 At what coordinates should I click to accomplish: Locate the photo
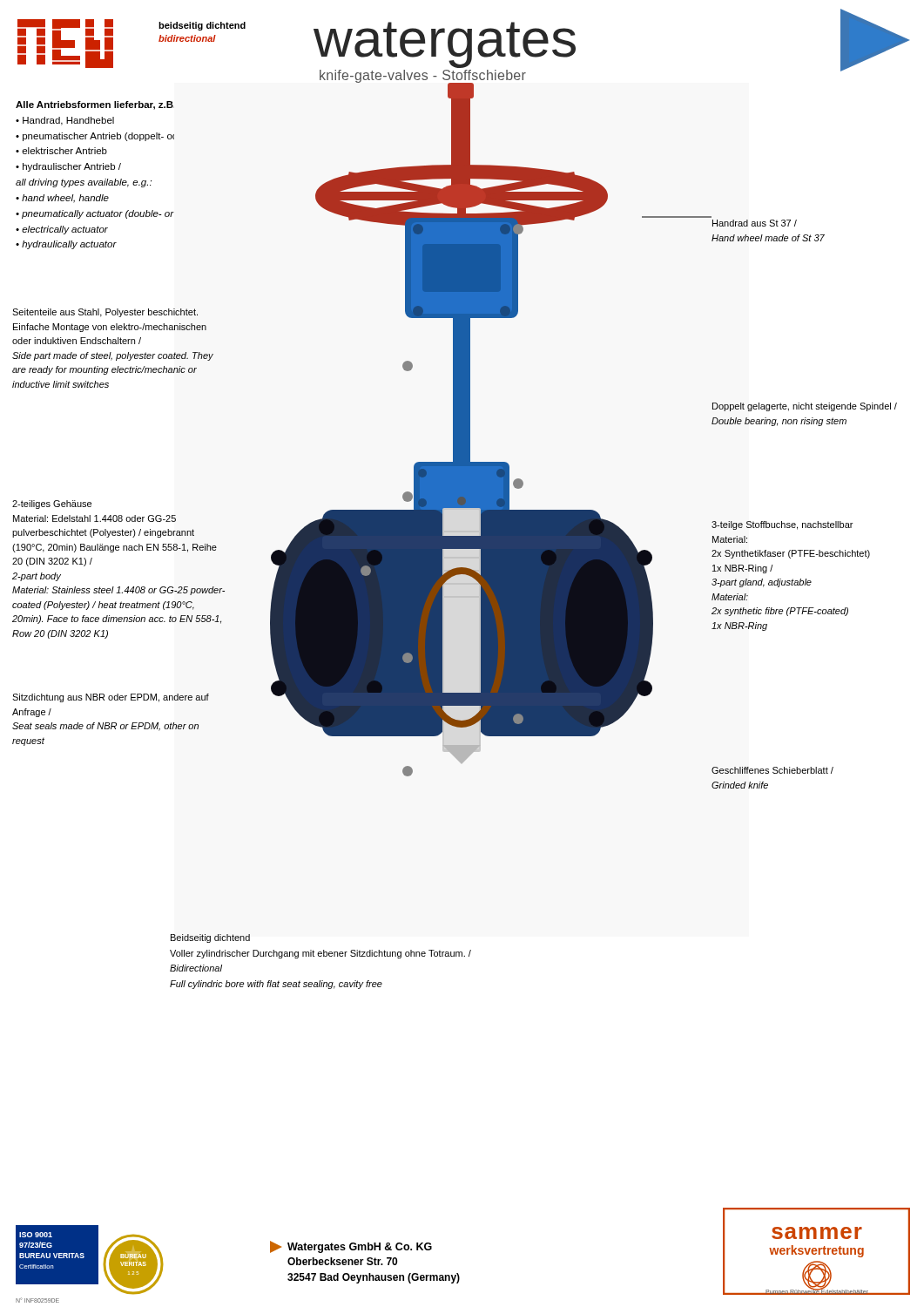tap(462, 510)
